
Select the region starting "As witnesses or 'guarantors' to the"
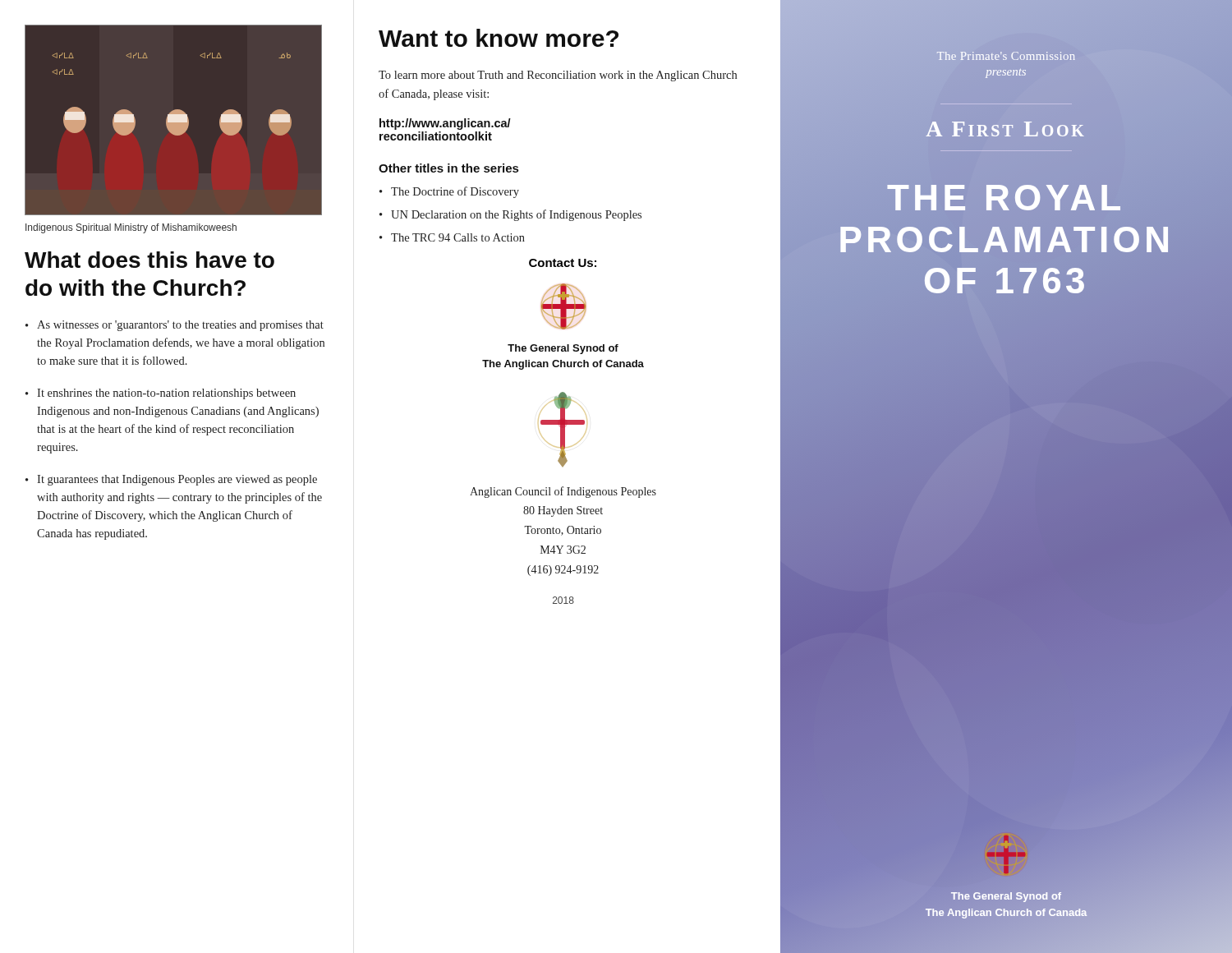pos(177,343)
